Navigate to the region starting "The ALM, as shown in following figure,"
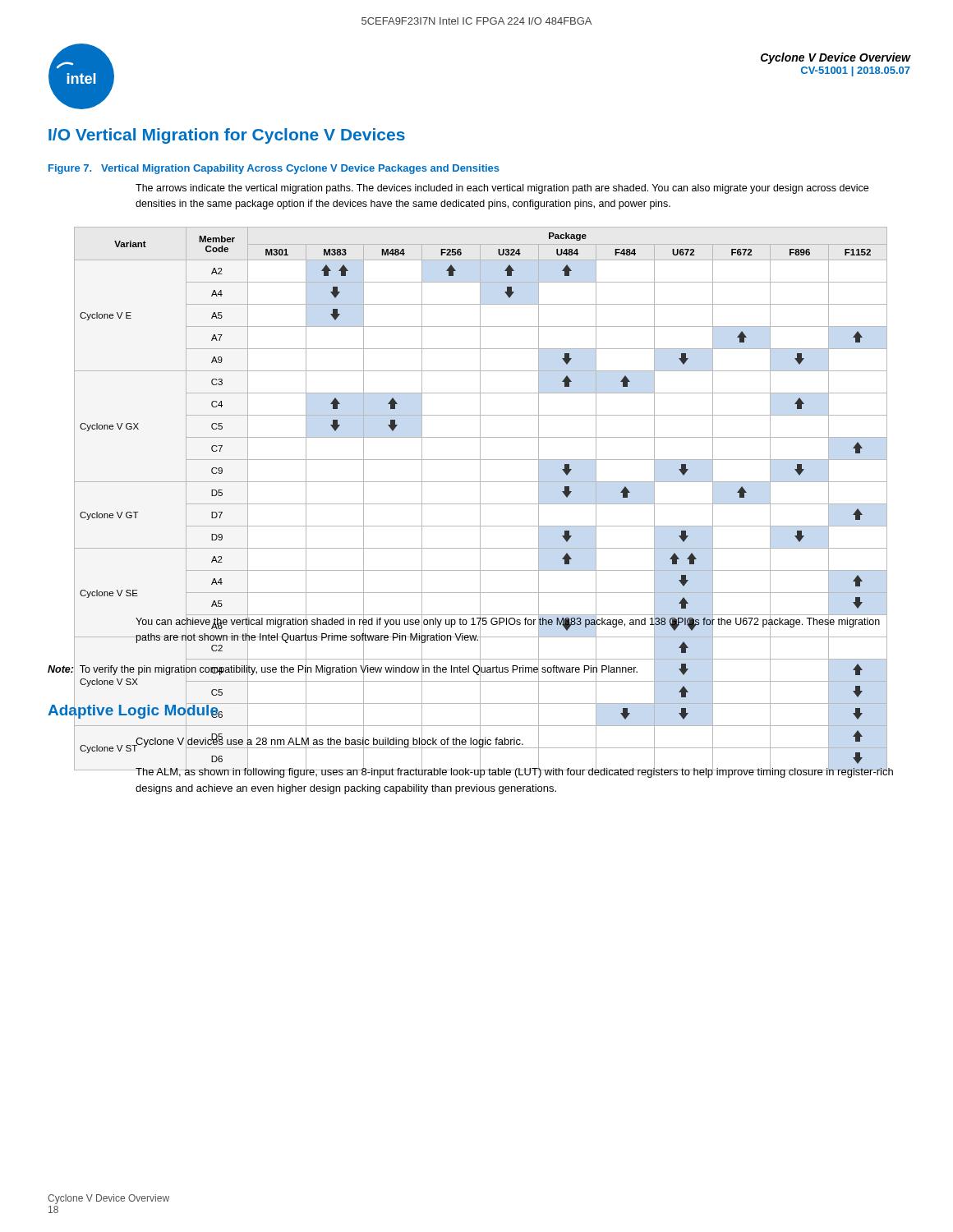 [515, 780]
